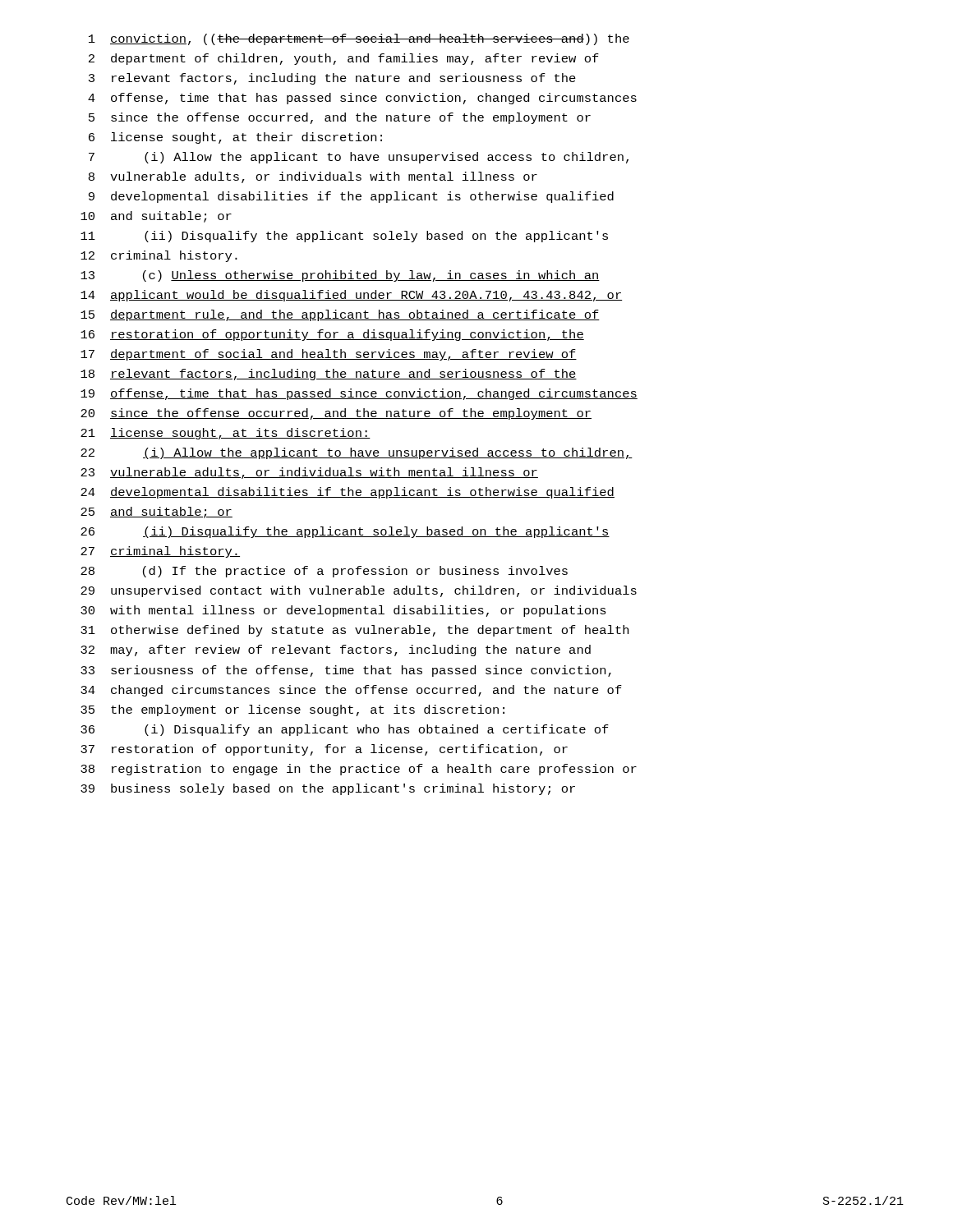The width and height of the screenshot is (953, 1232).
Task: Select the passage starting "7 (i) Allow"
Action: [468, 187]
